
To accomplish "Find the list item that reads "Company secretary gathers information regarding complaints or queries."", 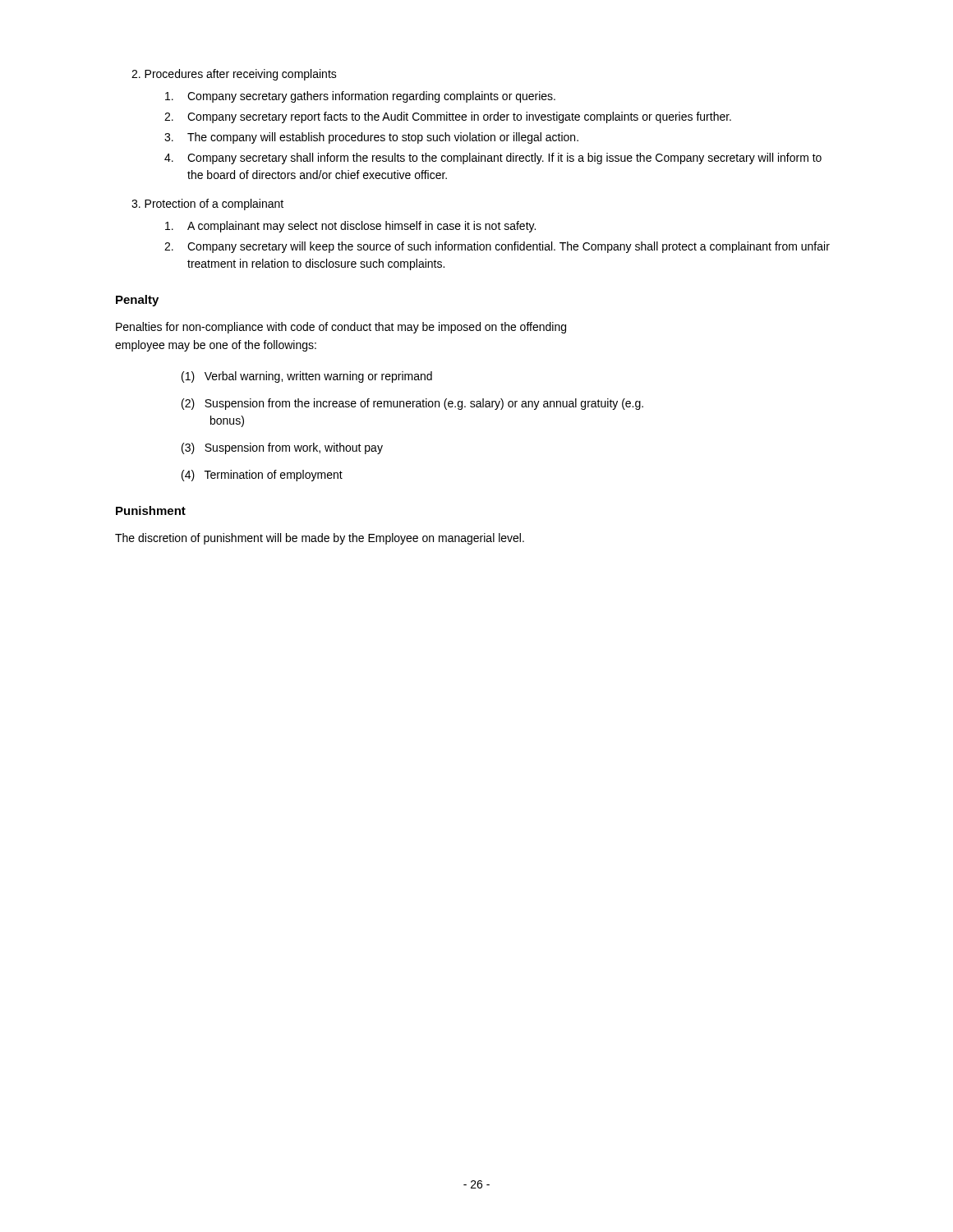I will coord(501,96).
